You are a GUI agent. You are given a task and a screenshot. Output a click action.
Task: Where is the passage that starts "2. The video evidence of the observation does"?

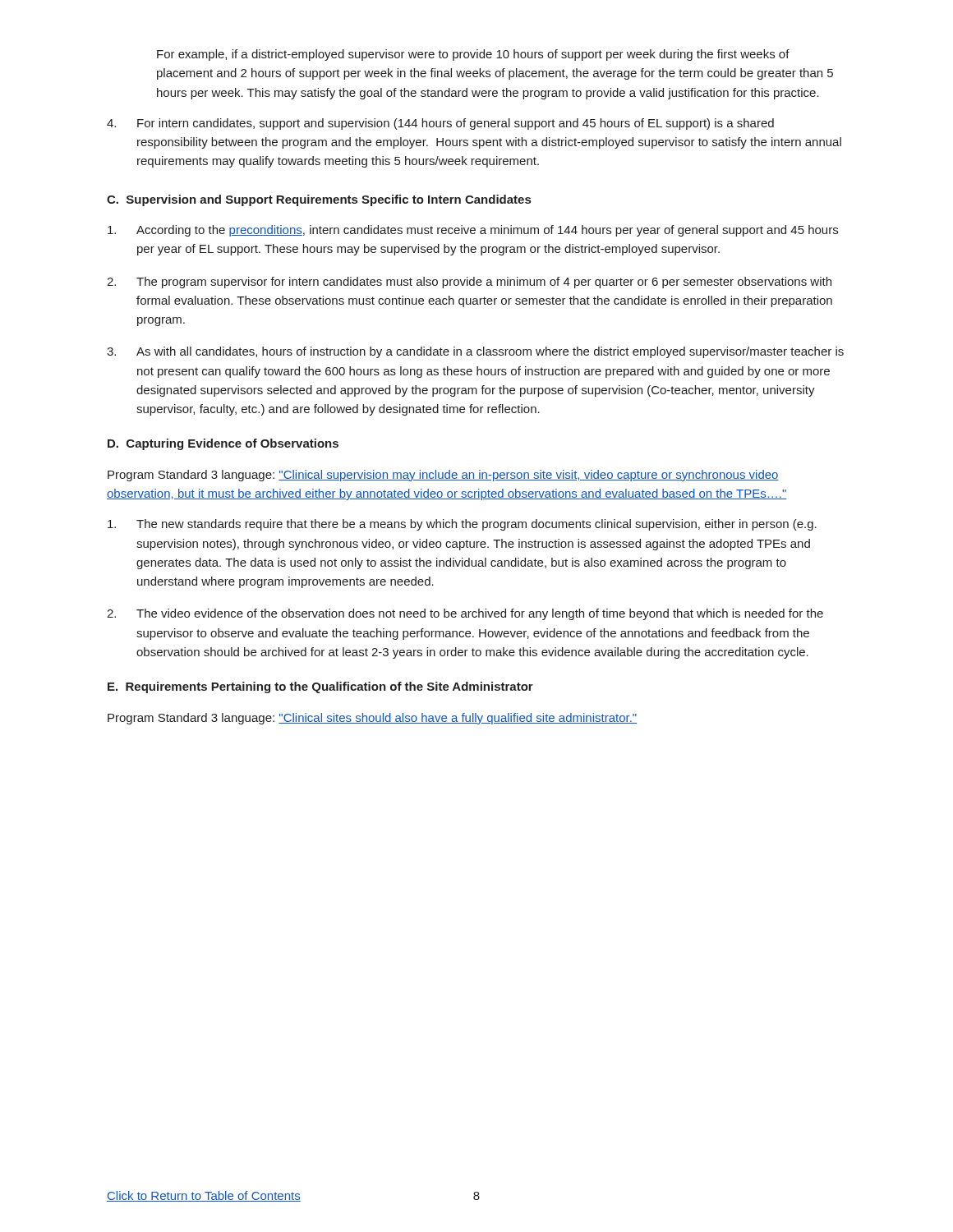click(476, 633)
